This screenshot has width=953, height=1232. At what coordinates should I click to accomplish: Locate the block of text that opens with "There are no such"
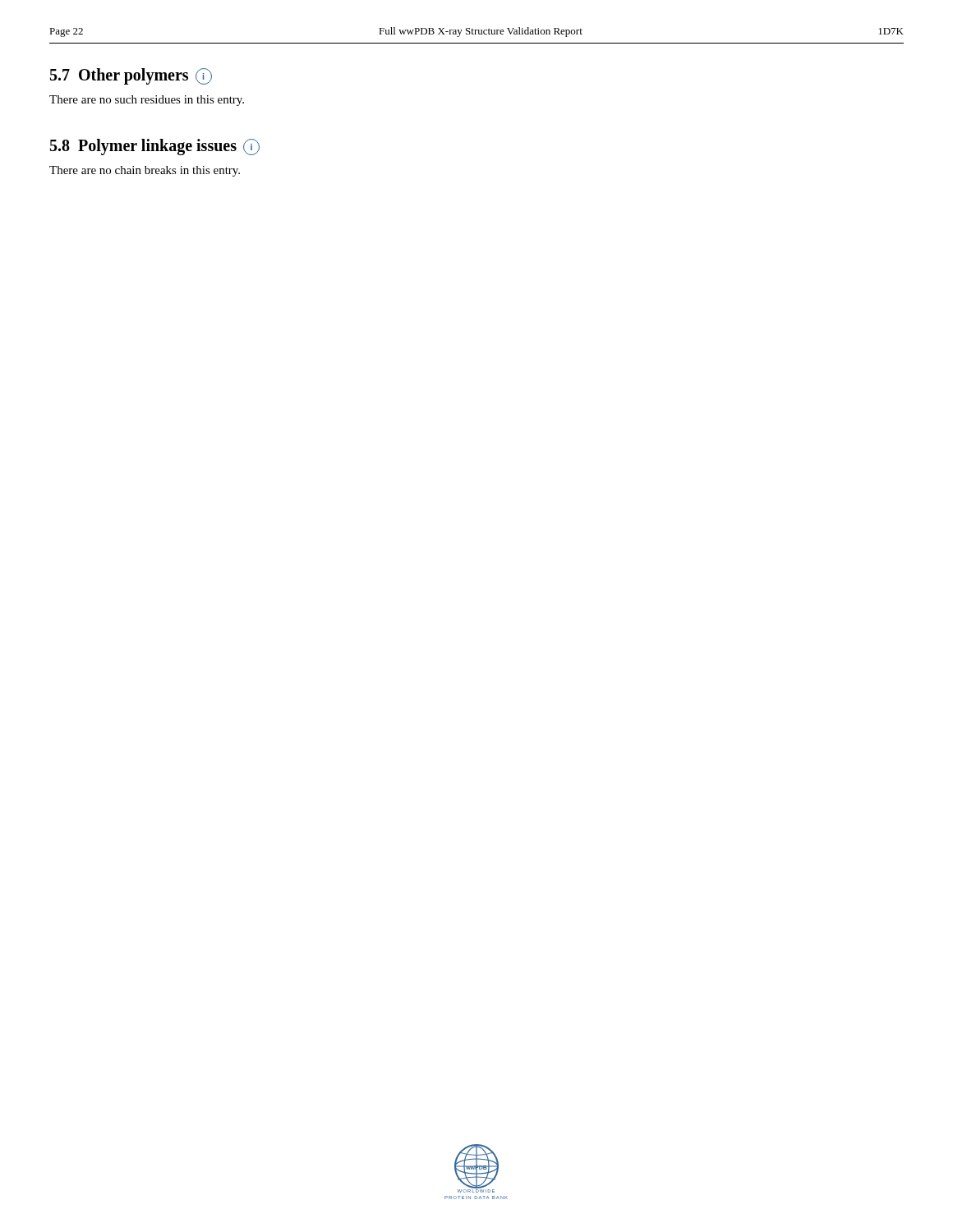(x=147, y=99)
